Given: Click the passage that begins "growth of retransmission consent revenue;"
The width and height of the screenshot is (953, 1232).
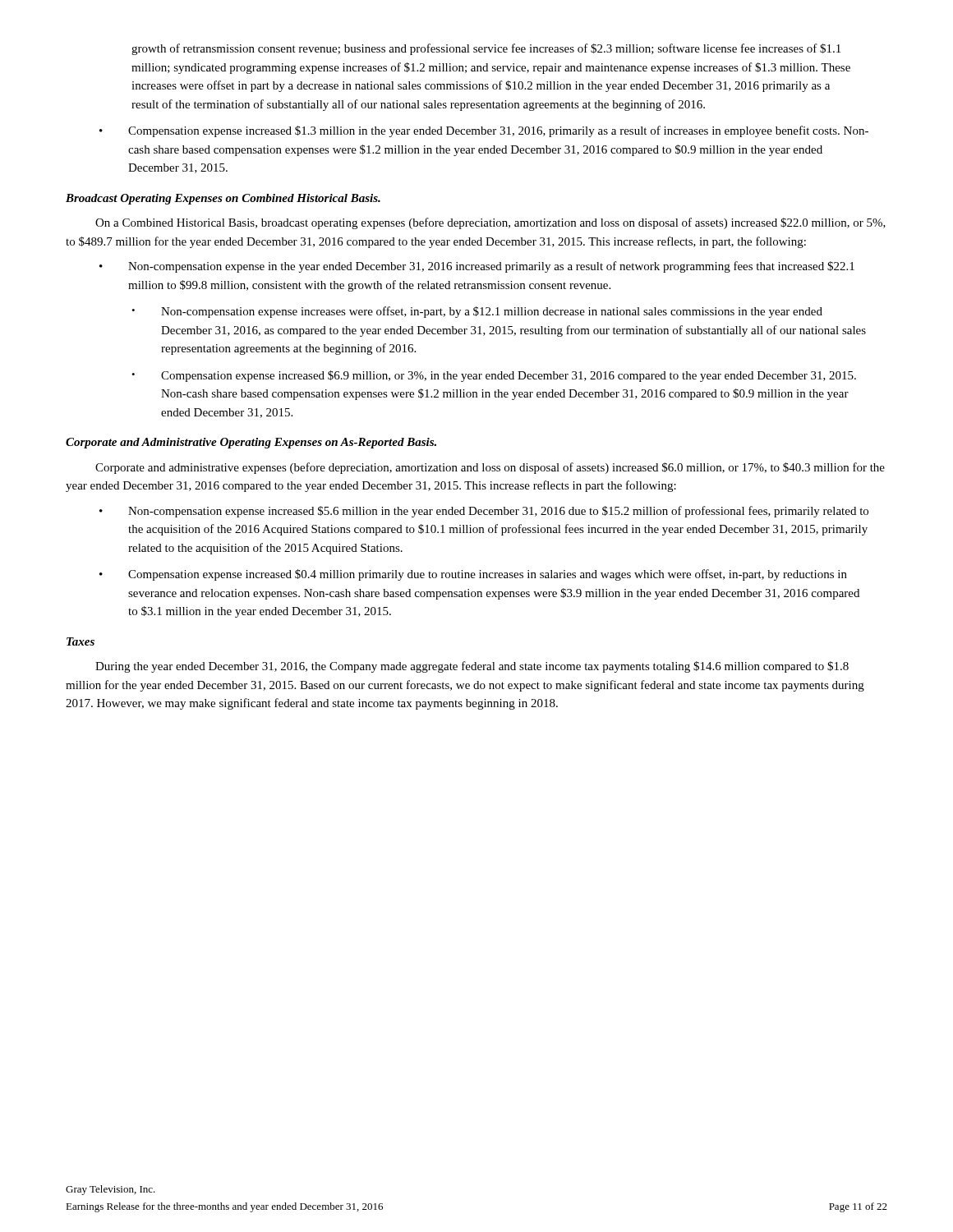Looking at the screenshot, I should coord(493,76).
